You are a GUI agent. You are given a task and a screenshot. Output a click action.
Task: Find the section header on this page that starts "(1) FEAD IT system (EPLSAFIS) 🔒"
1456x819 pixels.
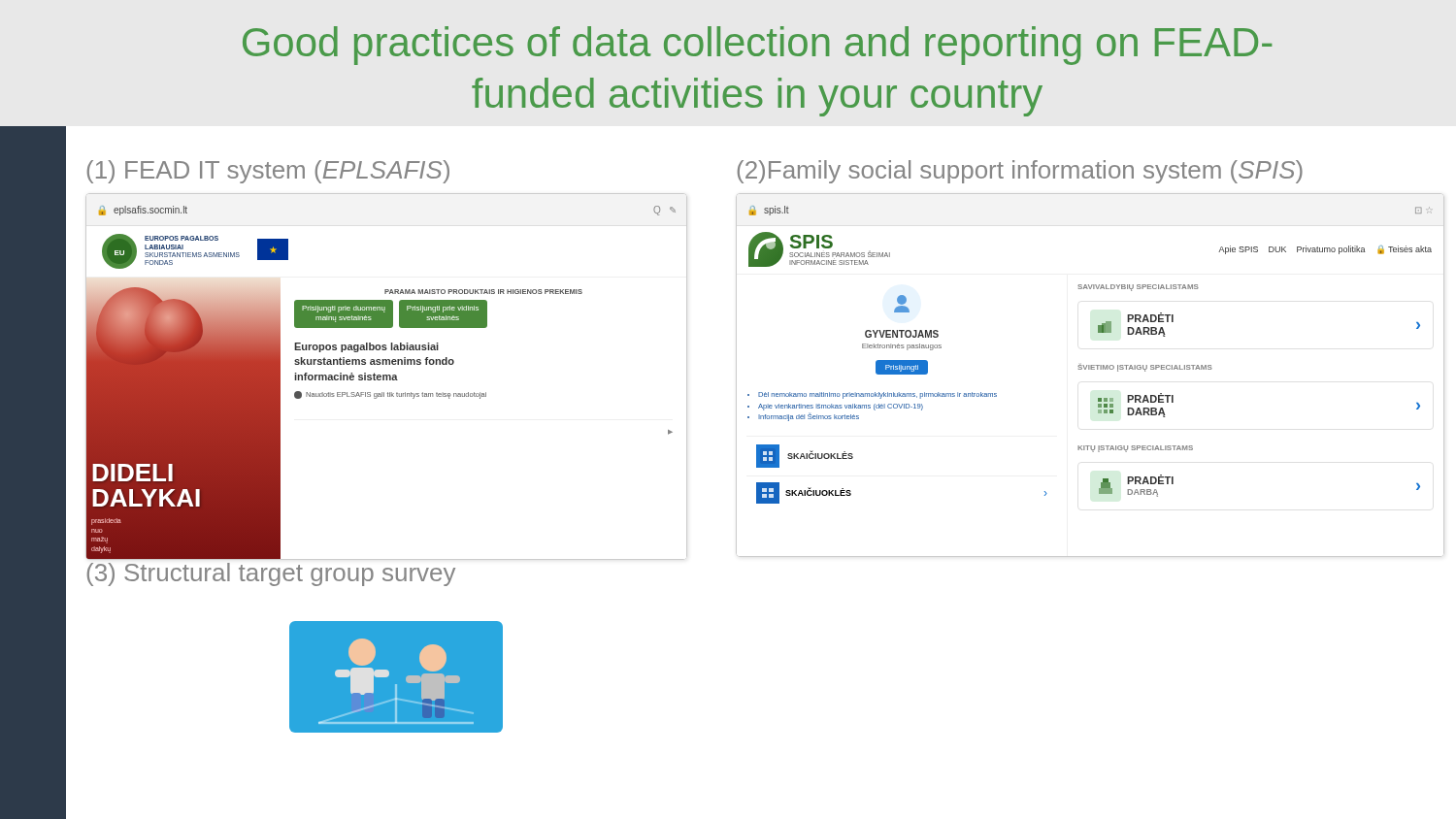[386, 358]
